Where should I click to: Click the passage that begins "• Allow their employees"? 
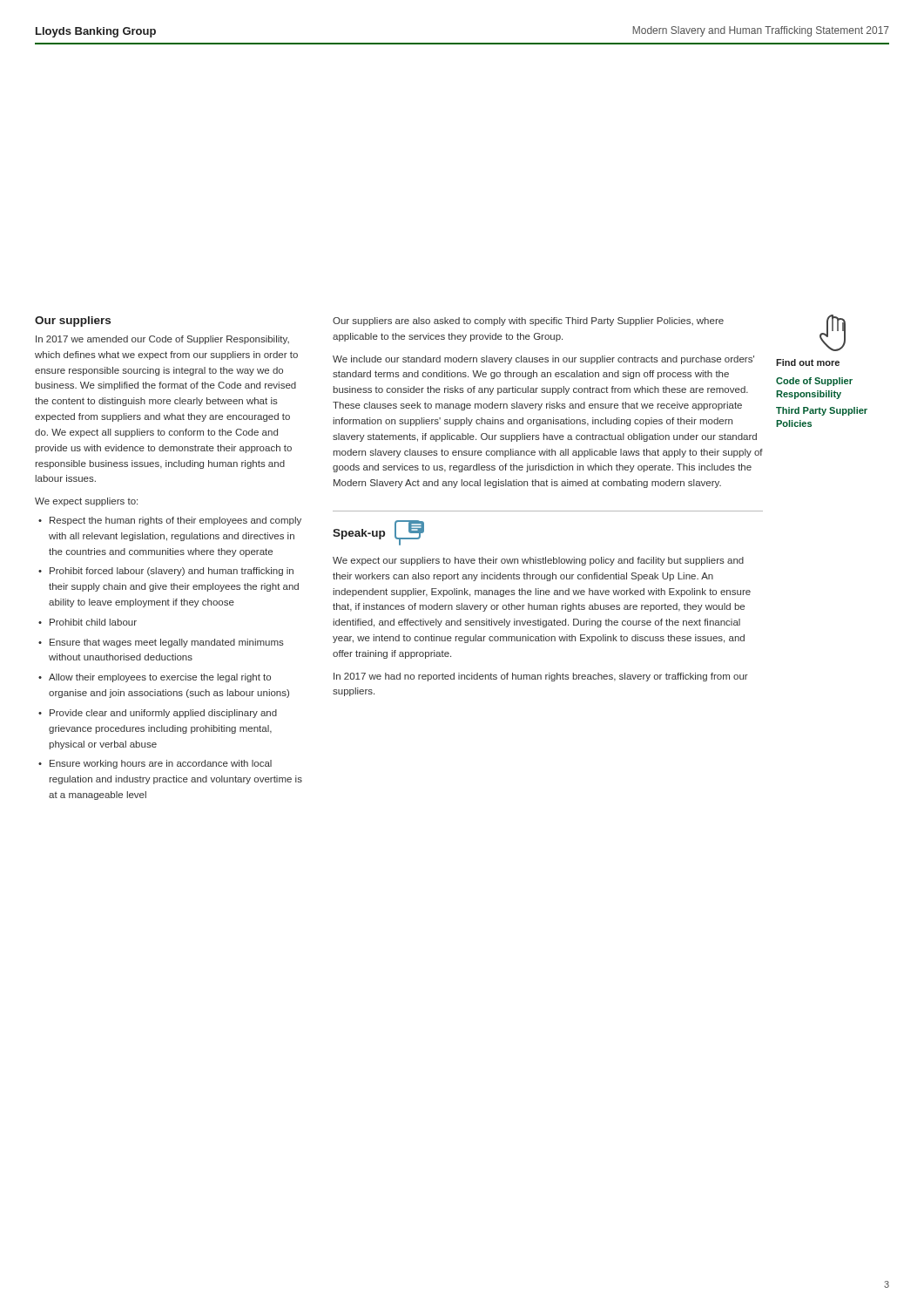click(x=172, y=686)
